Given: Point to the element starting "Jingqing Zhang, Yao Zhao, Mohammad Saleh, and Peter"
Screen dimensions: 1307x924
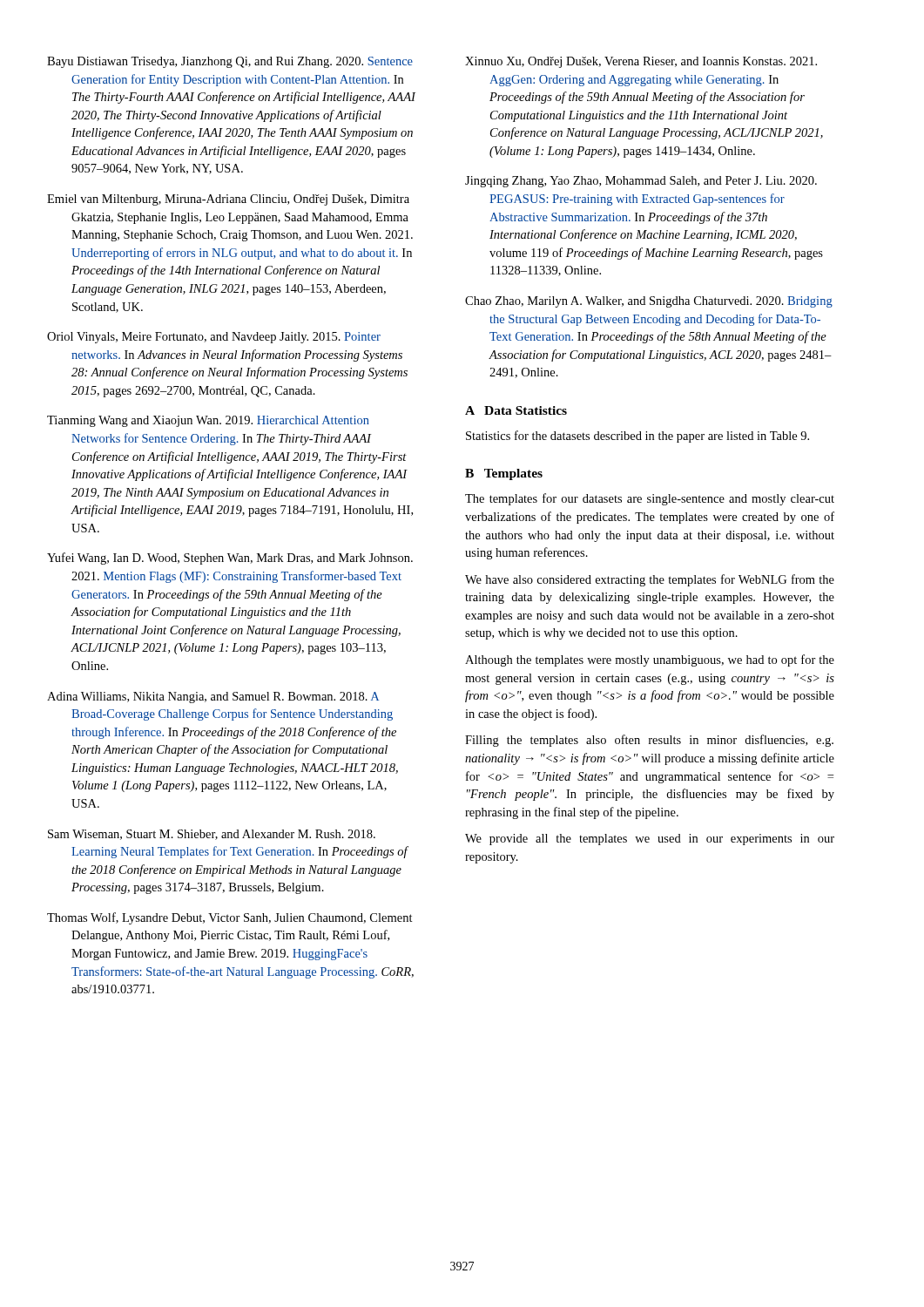Looking at the screenshot, I should [x=650, y=226].
